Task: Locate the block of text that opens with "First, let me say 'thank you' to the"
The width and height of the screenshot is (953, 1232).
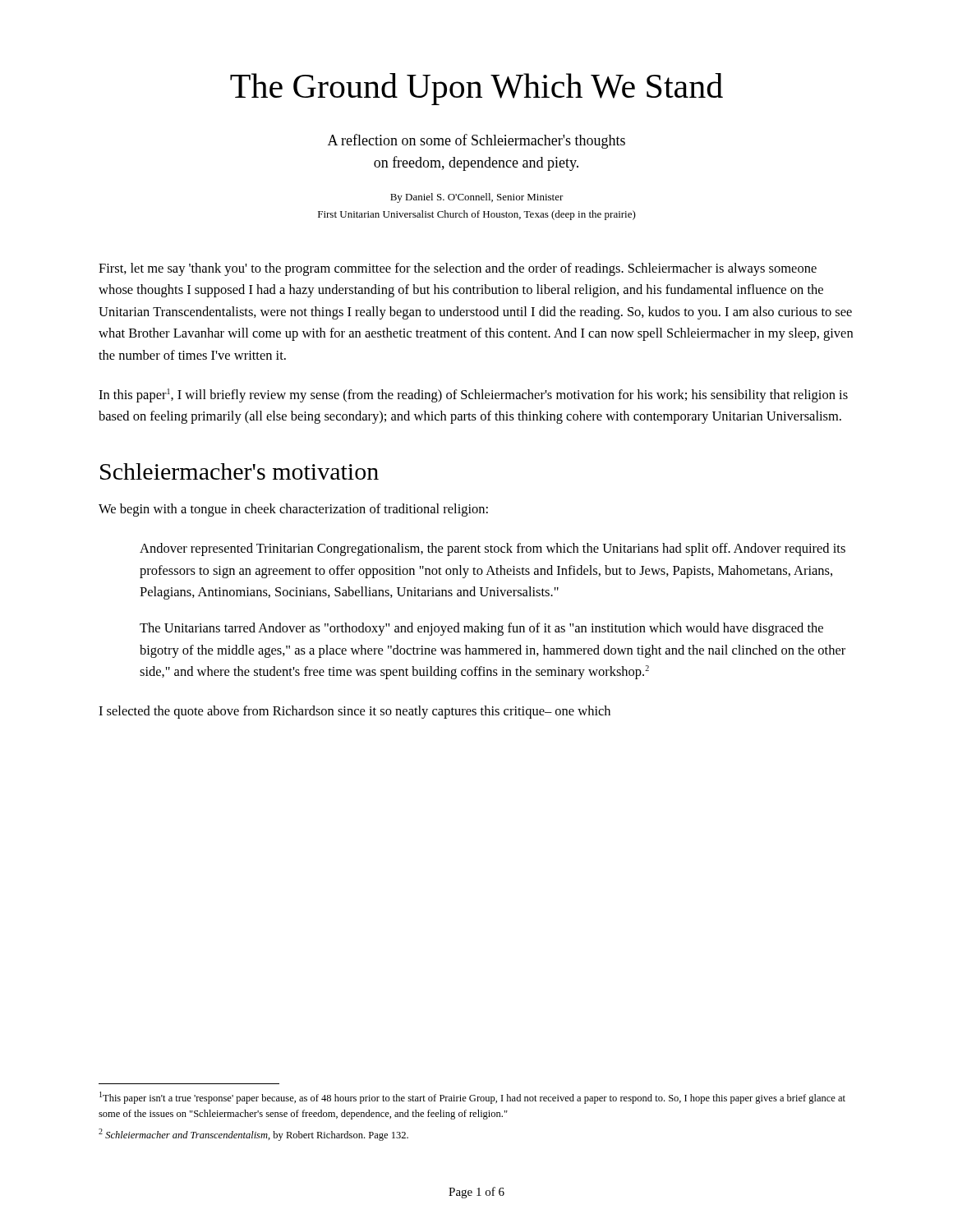Action: 476,312
